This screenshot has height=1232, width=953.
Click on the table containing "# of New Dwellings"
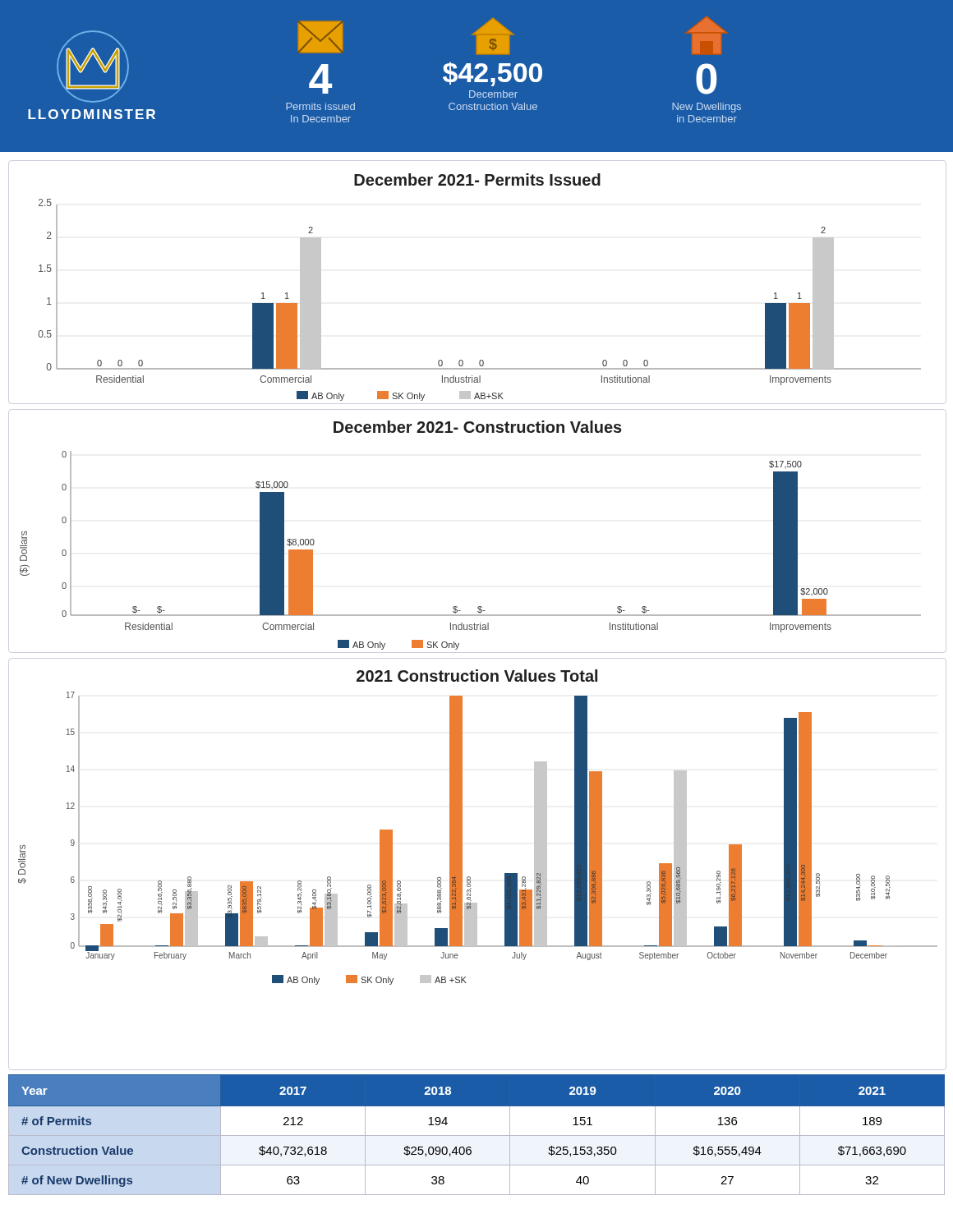(x=476, y=1135)
